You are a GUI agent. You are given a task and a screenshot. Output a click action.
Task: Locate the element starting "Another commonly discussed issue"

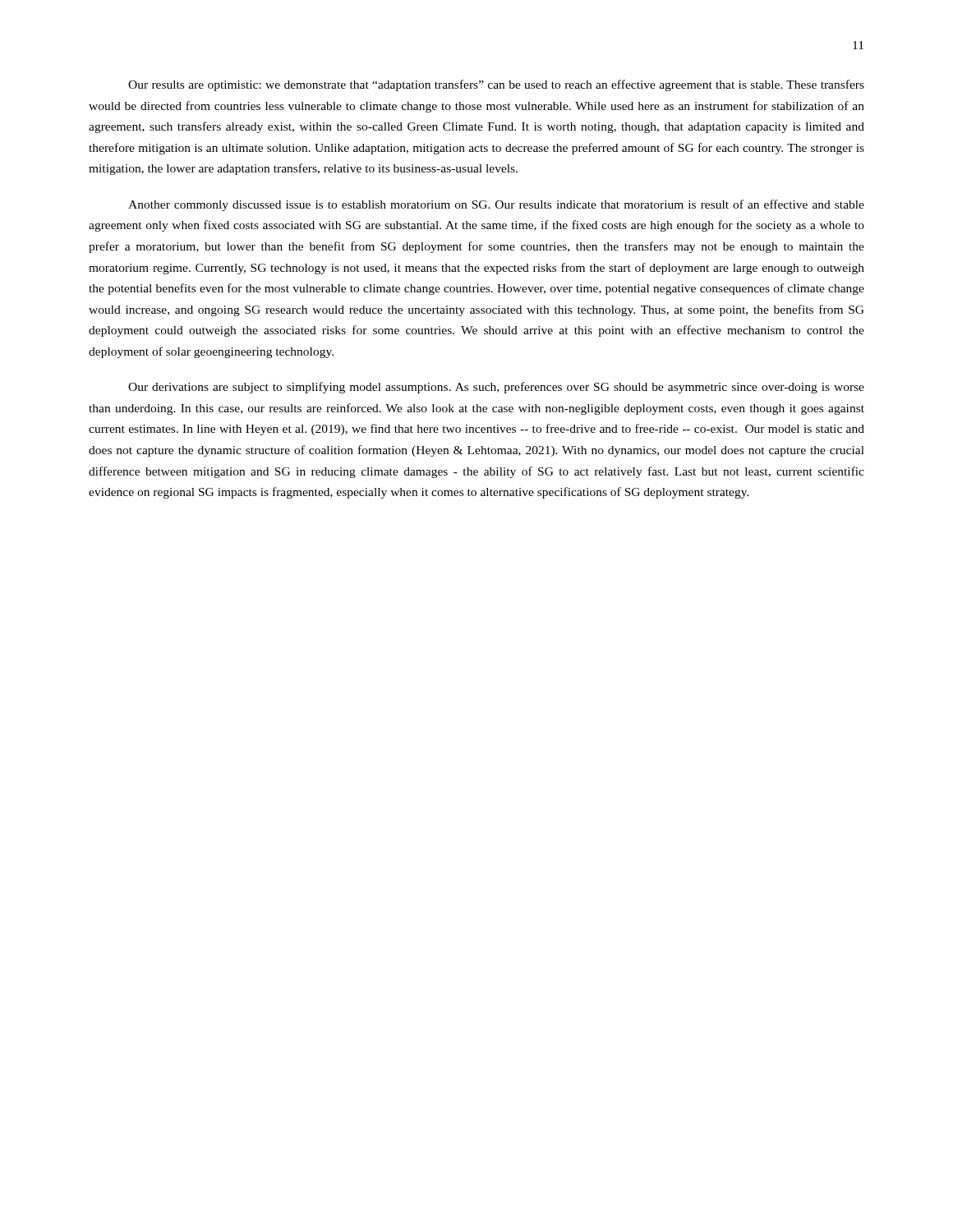(476, 278)
